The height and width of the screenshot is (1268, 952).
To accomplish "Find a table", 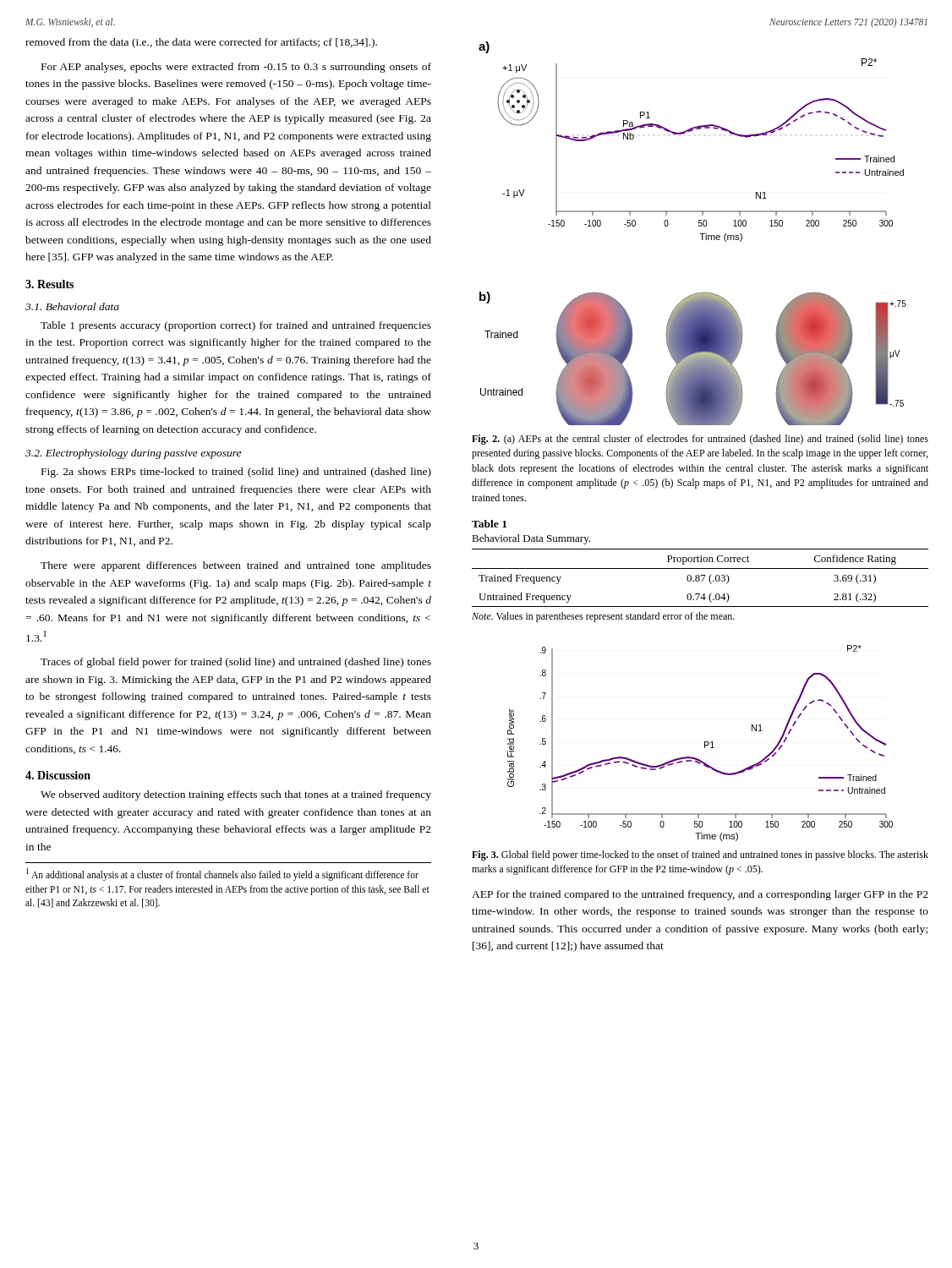I will (700, 562).
